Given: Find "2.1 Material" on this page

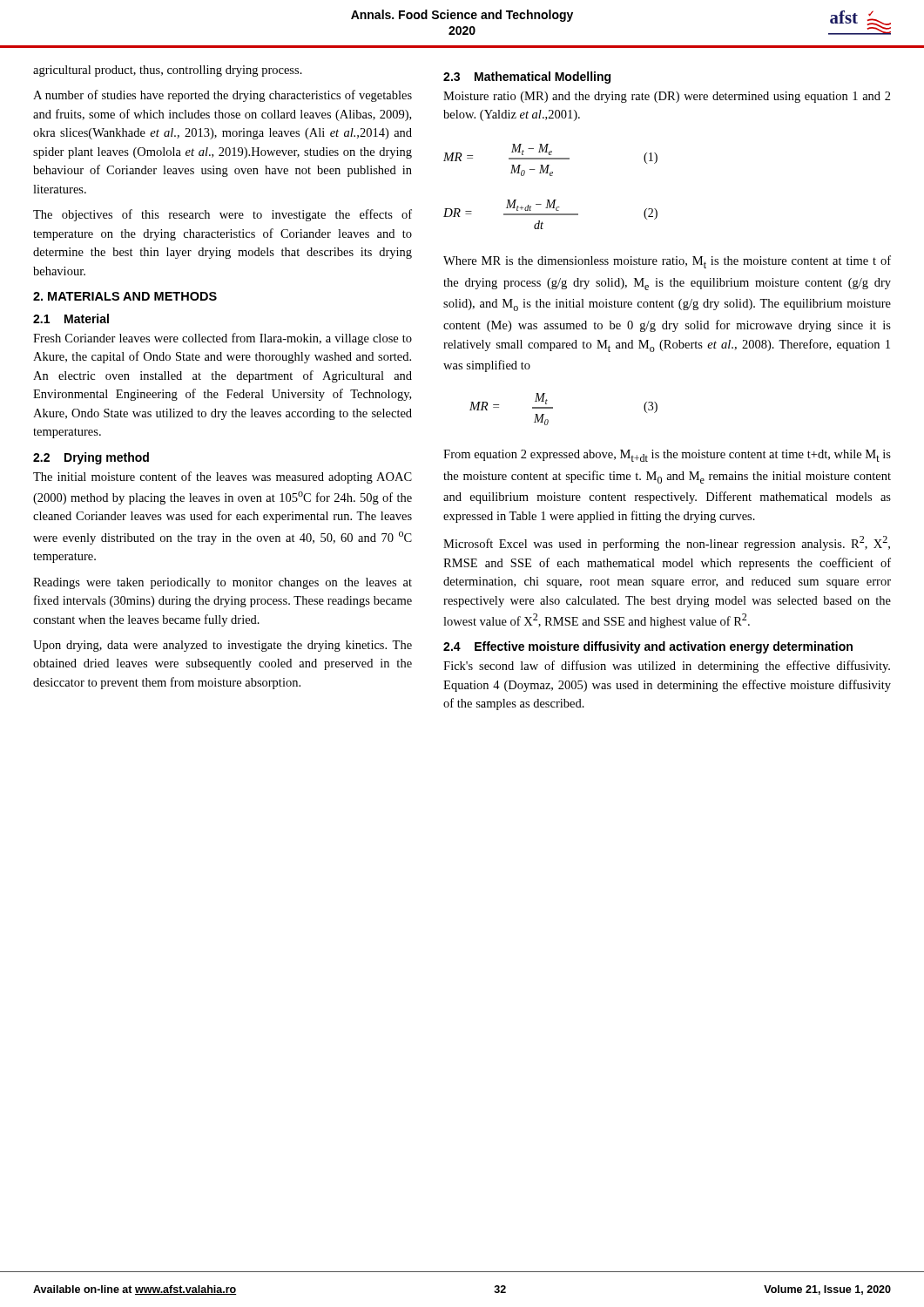Looking at the screenshot, I should point(71,319).
